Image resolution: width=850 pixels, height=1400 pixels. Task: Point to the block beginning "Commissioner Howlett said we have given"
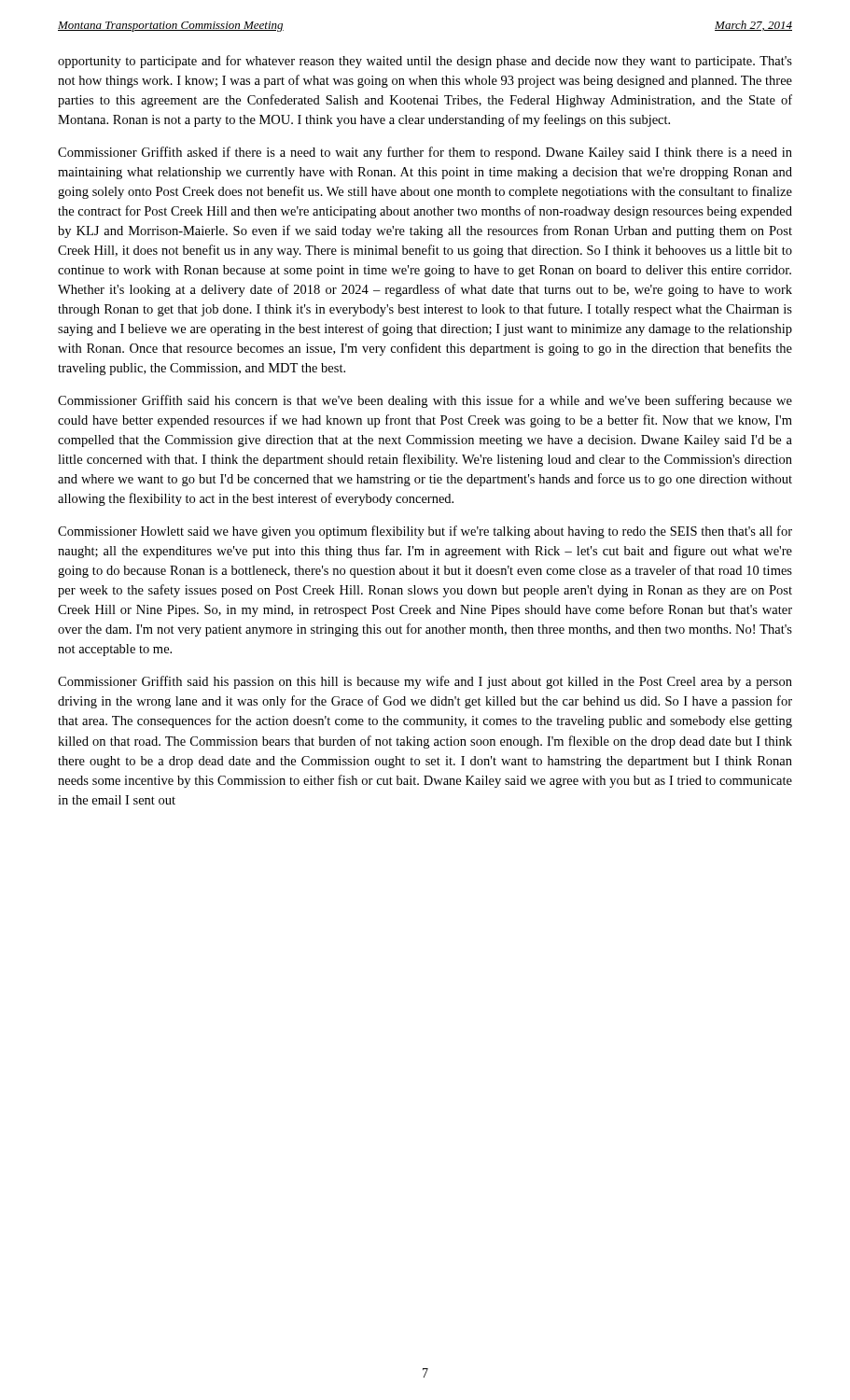(425, 590)
